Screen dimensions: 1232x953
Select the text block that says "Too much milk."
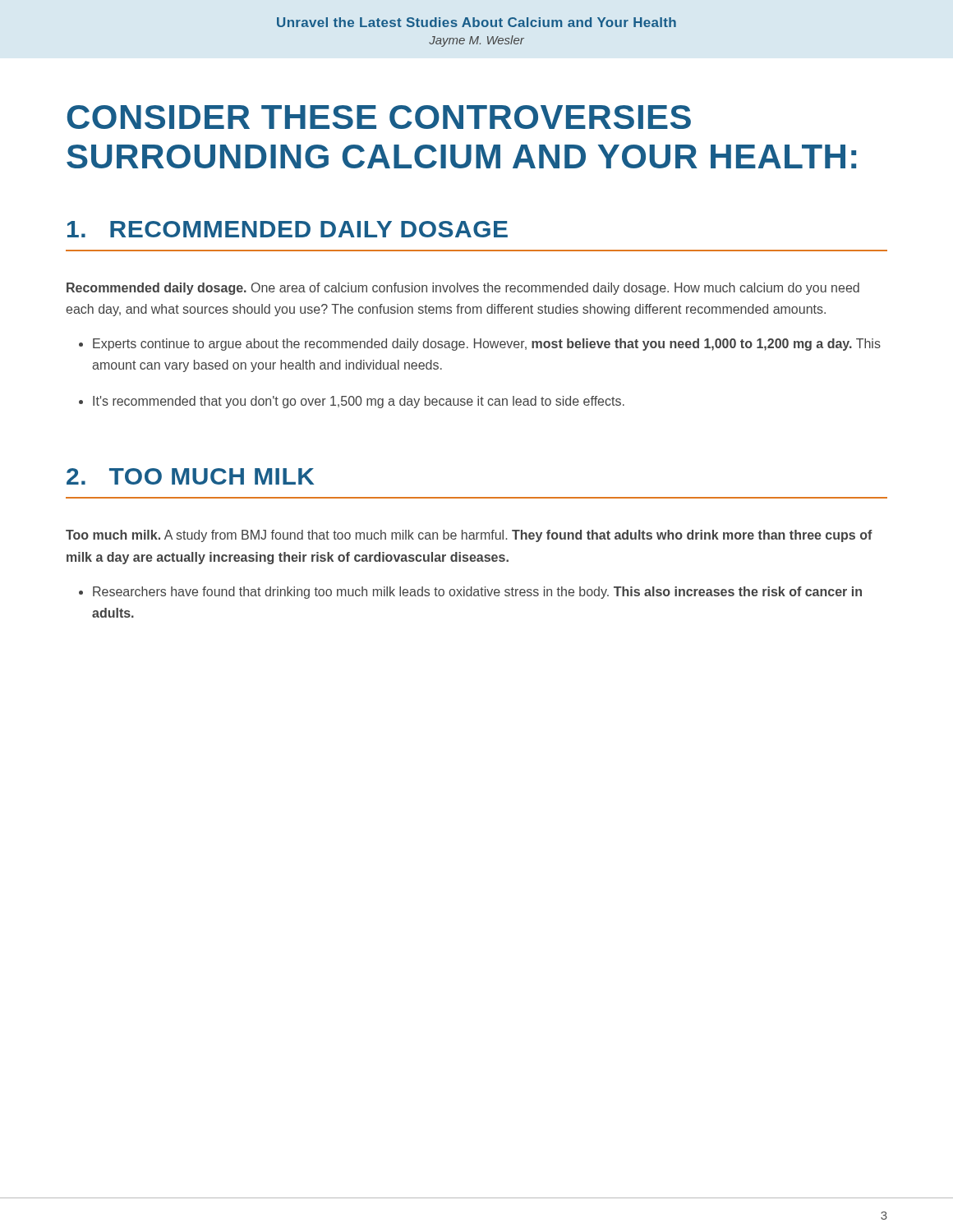pos(476,547)
